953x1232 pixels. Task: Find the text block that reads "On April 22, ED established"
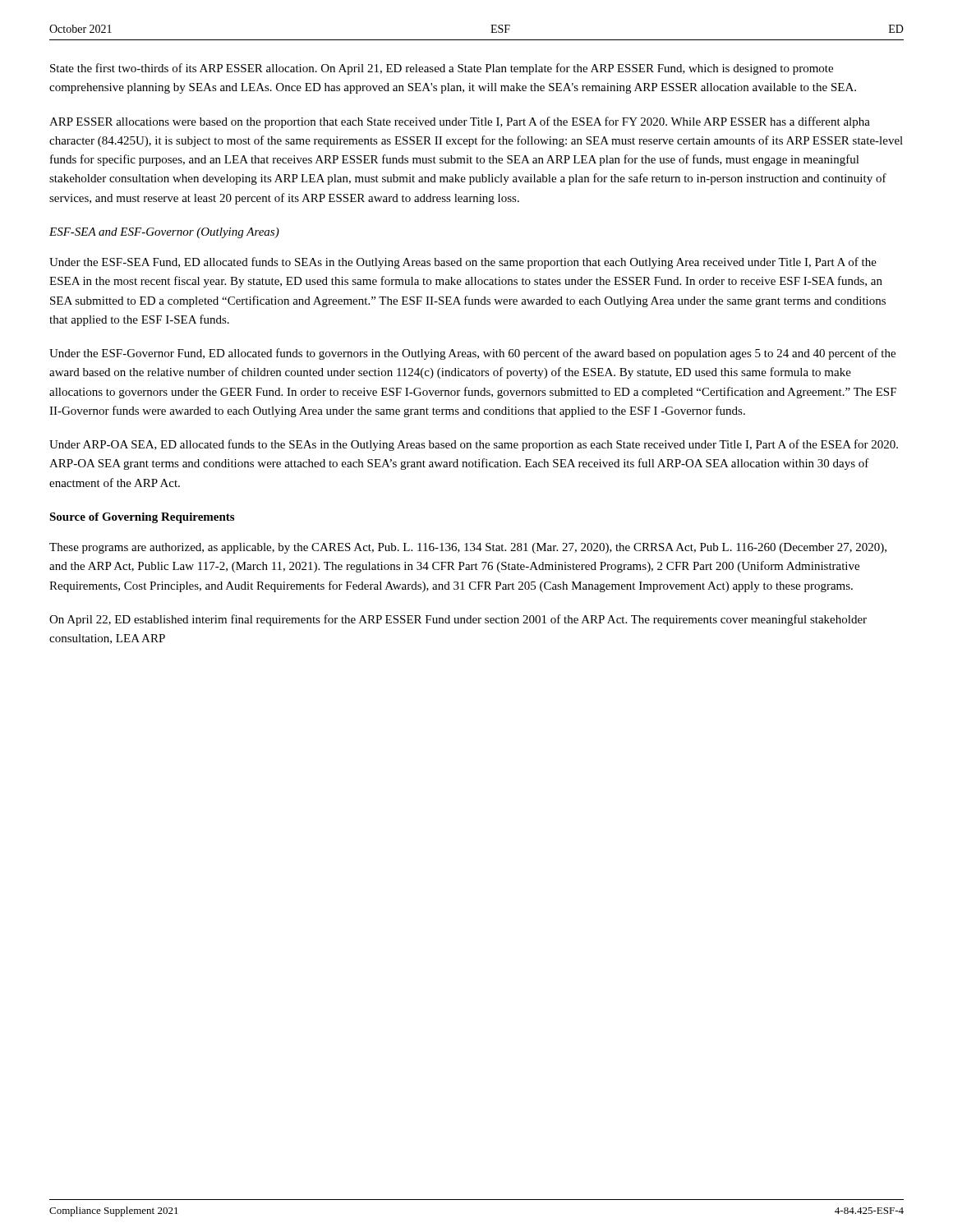point(458,629)
